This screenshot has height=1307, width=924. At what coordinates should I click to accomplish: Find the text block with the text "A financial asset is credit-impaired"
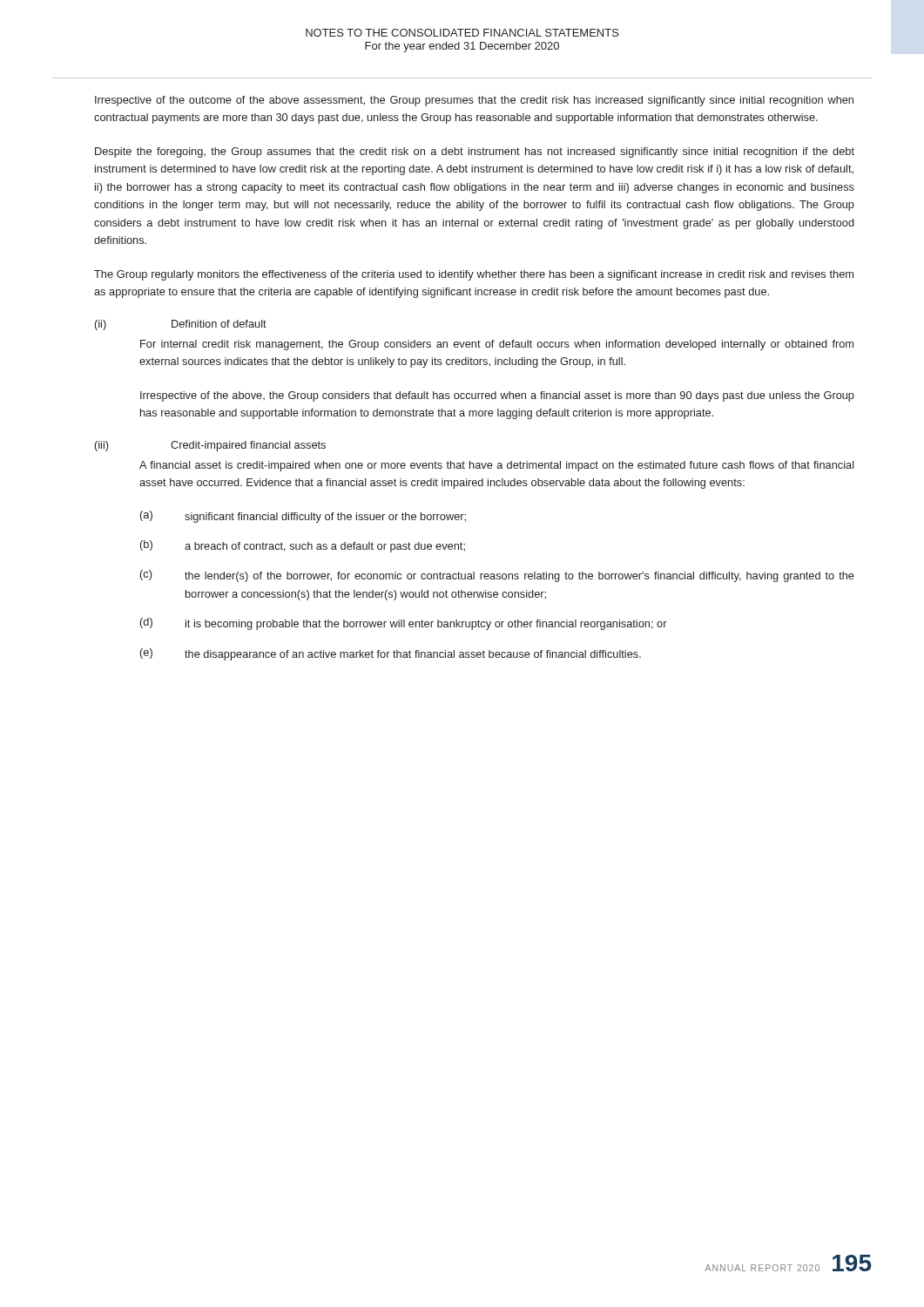[474, 474]
